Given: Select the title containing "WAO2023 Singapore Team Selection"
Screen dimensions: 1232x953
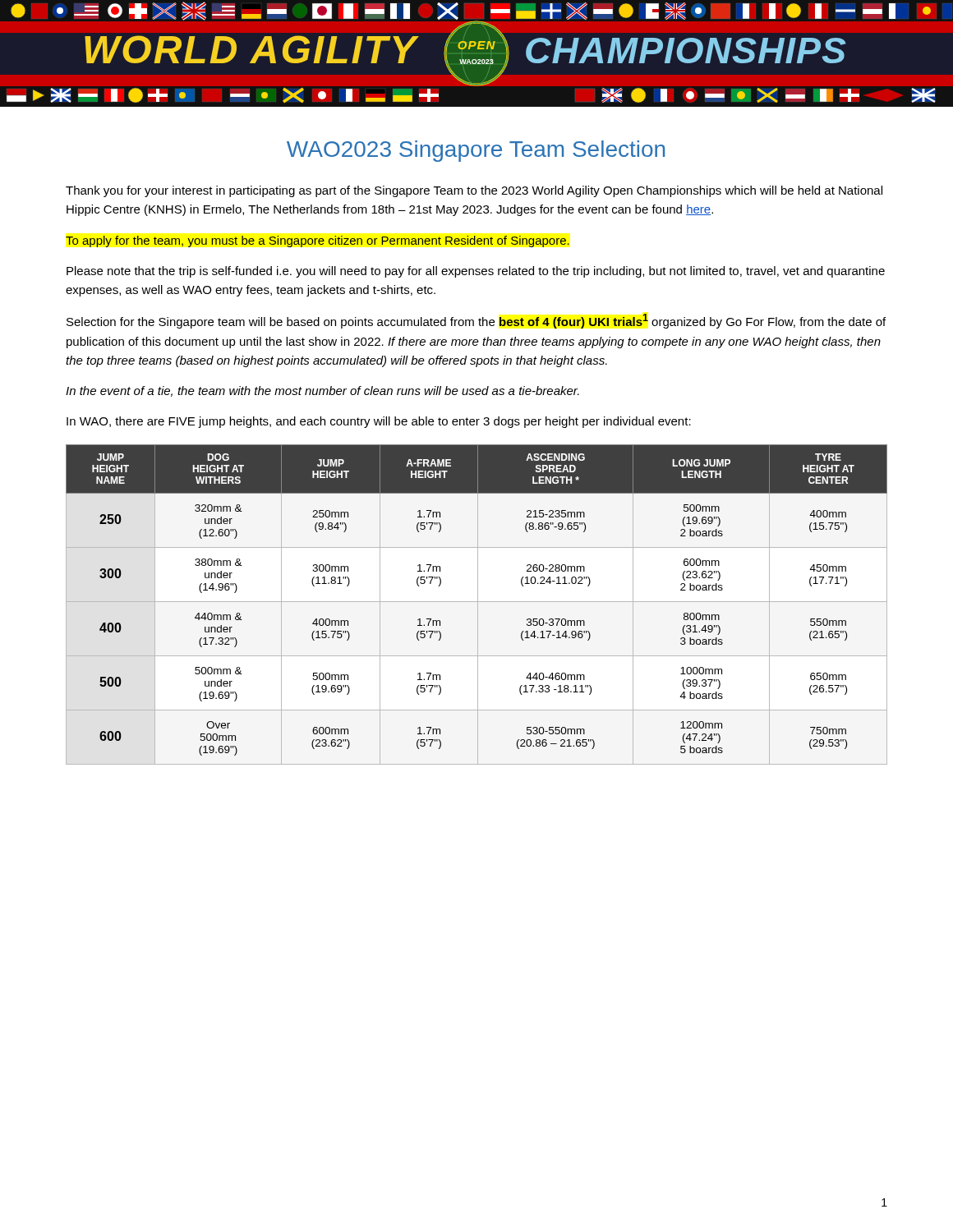Looking at the screenshot, I should 476,149.
